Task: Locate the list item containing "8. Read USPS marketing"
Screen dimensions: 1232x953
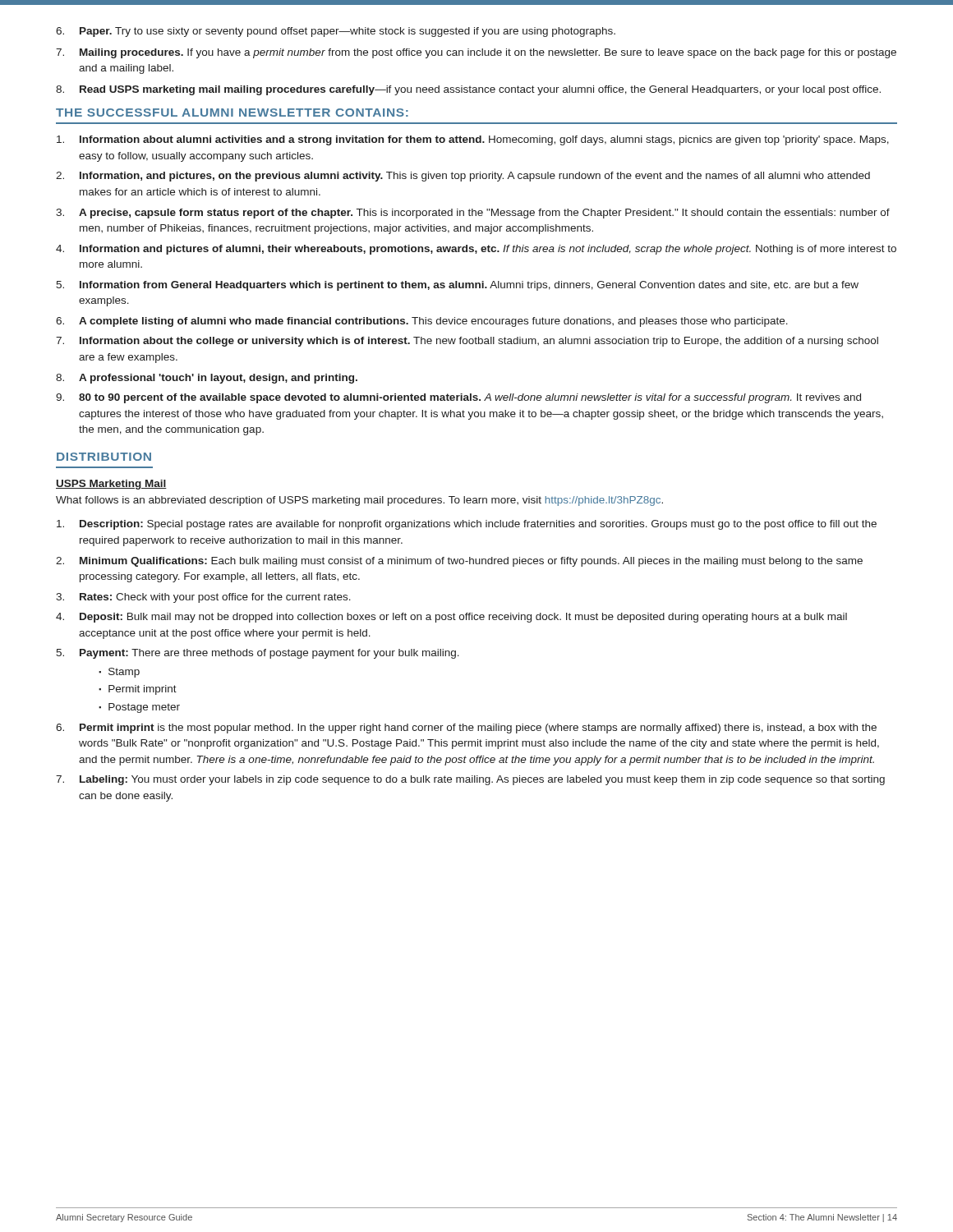Action: pos(476,89)
